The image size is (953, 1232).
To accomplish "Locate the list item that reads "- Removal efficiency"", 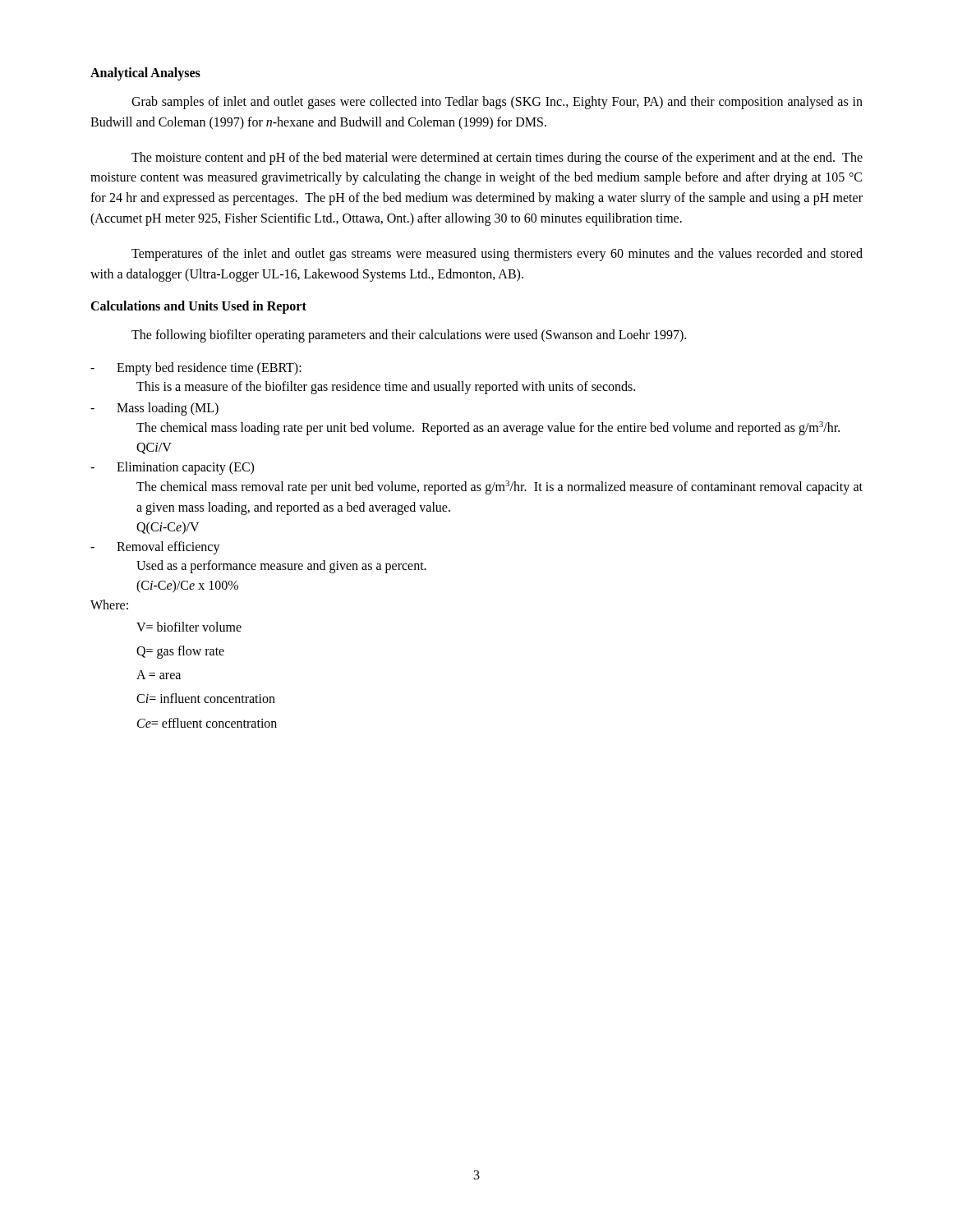I will [155, 547].
